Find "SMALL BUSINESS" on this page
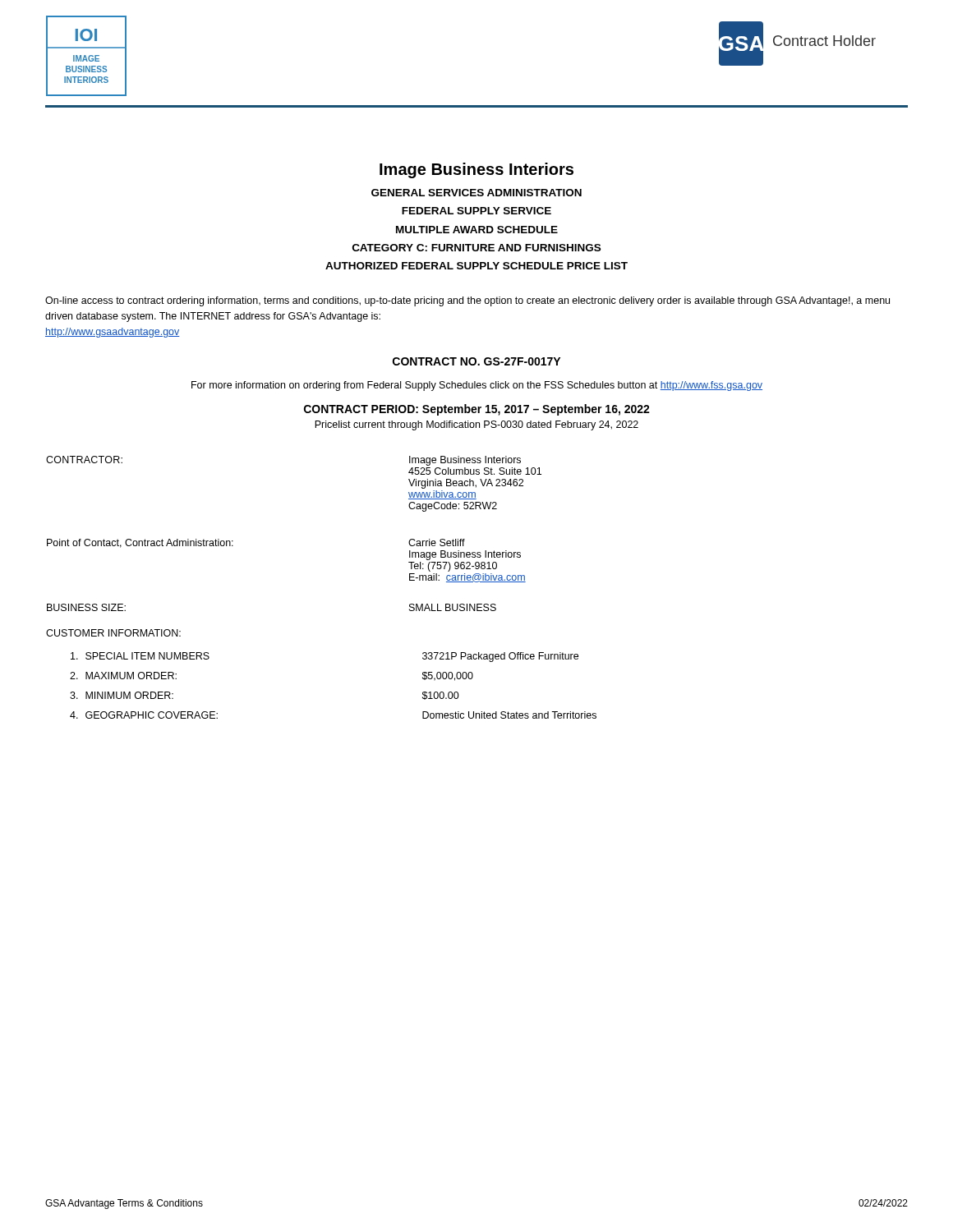 (x=452, y=607)
